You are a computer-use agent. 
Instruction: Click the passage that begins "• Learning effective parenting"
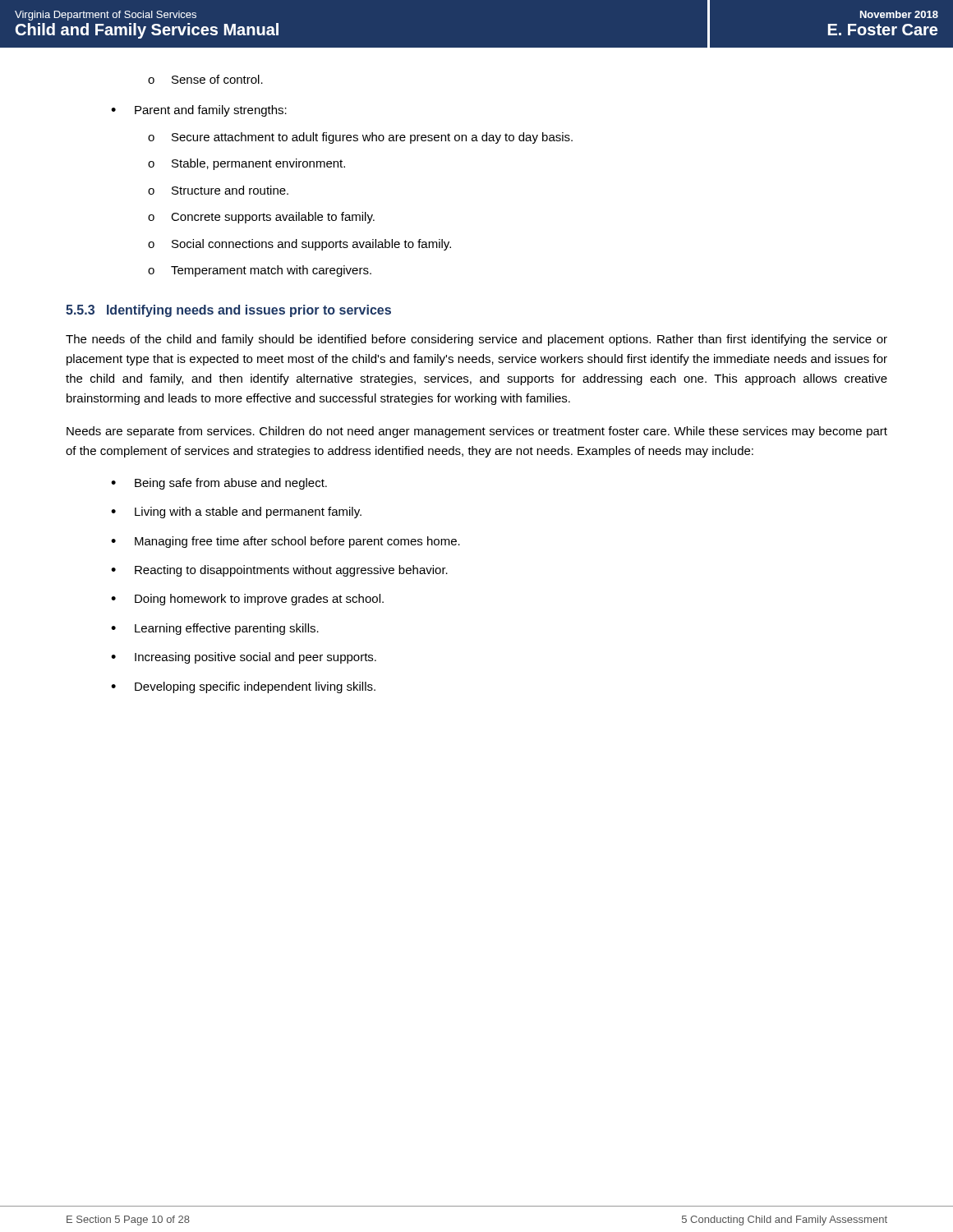[215, 629]
